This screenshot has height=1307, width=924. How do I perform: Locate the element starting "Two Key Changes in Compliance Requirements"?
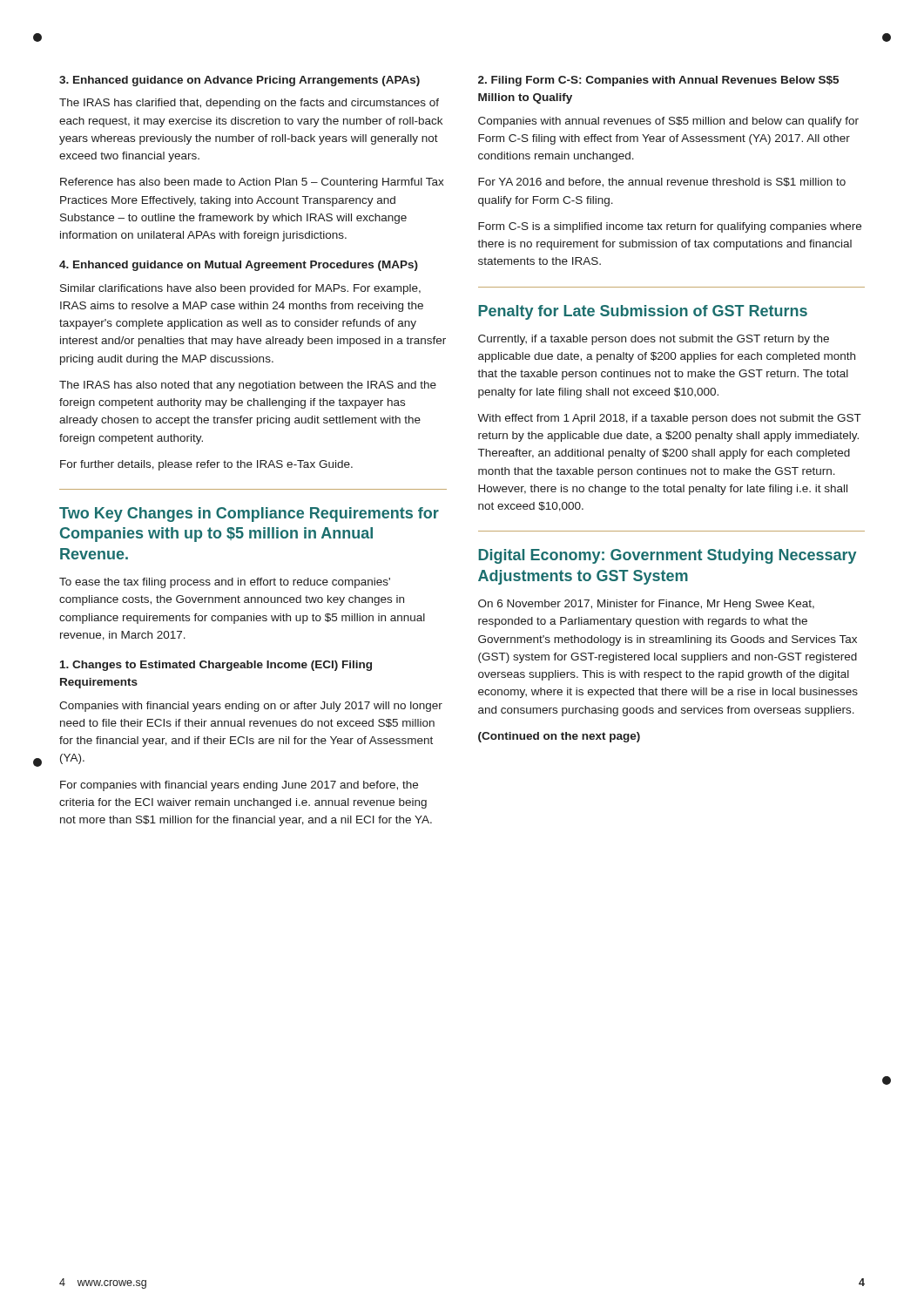[253, 534]
